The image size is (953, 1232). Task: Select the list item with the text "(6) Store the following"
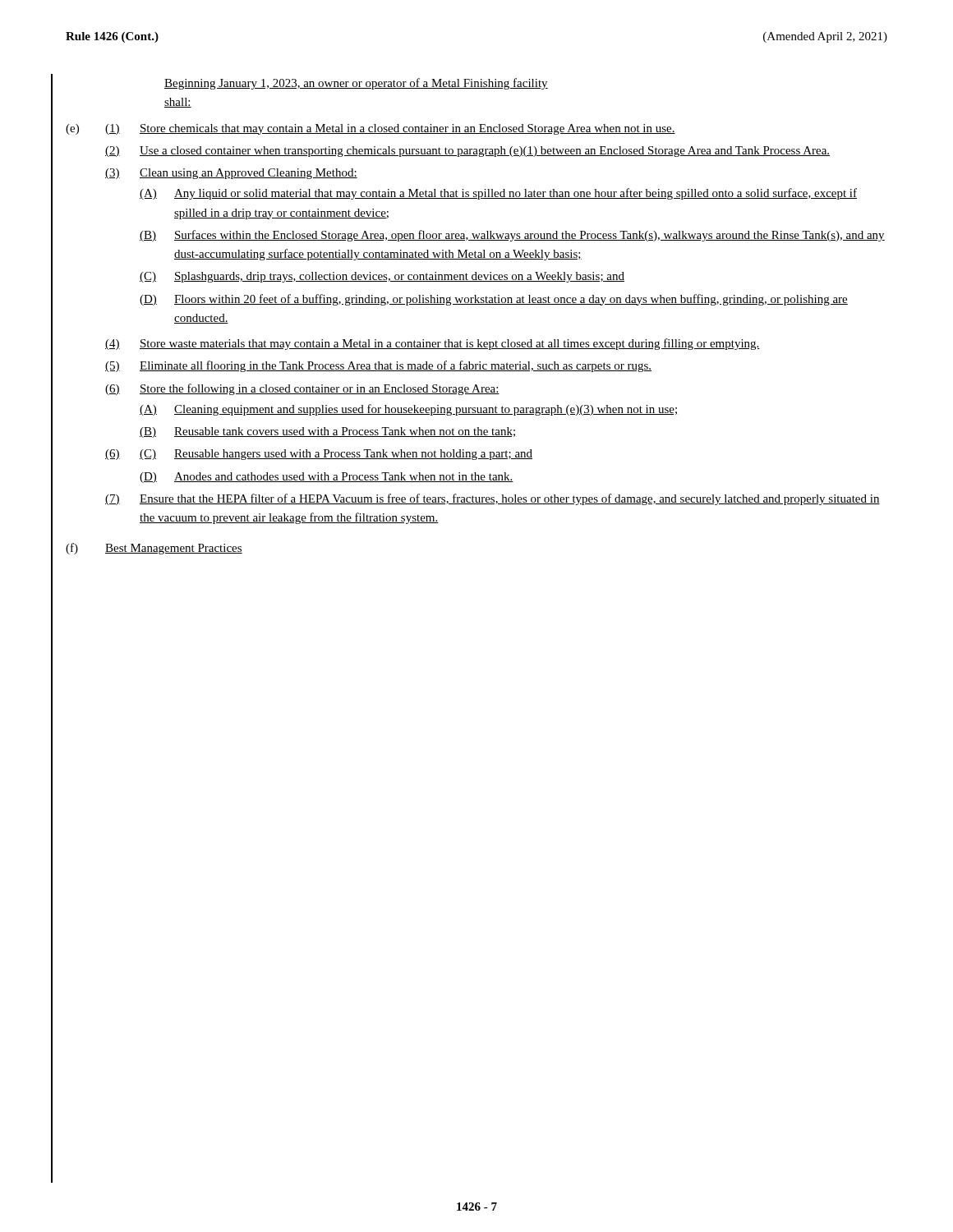(476, 389)
